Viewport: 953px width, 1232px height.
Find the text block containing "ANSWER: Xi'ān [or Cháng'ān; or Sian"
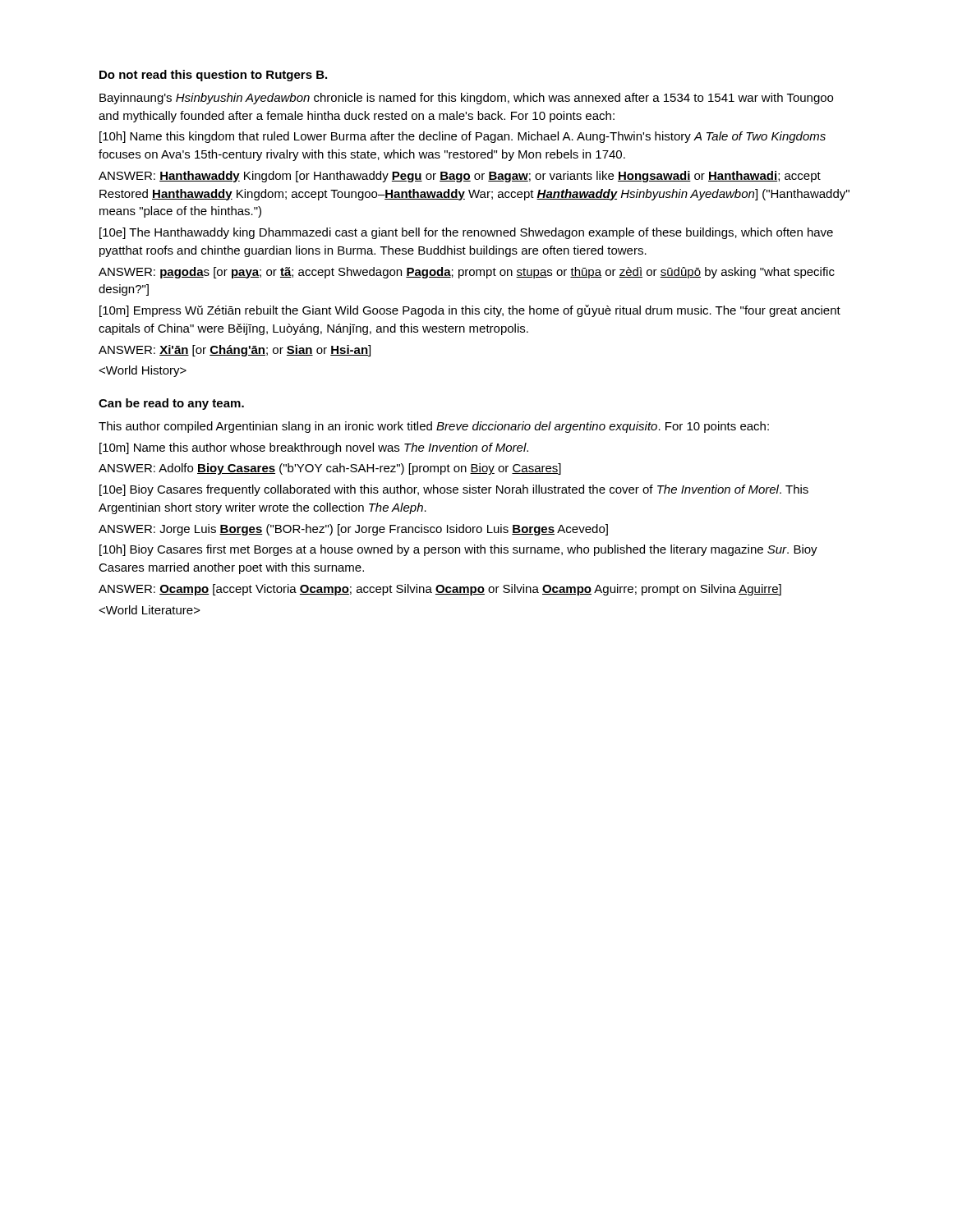point(235,351)
